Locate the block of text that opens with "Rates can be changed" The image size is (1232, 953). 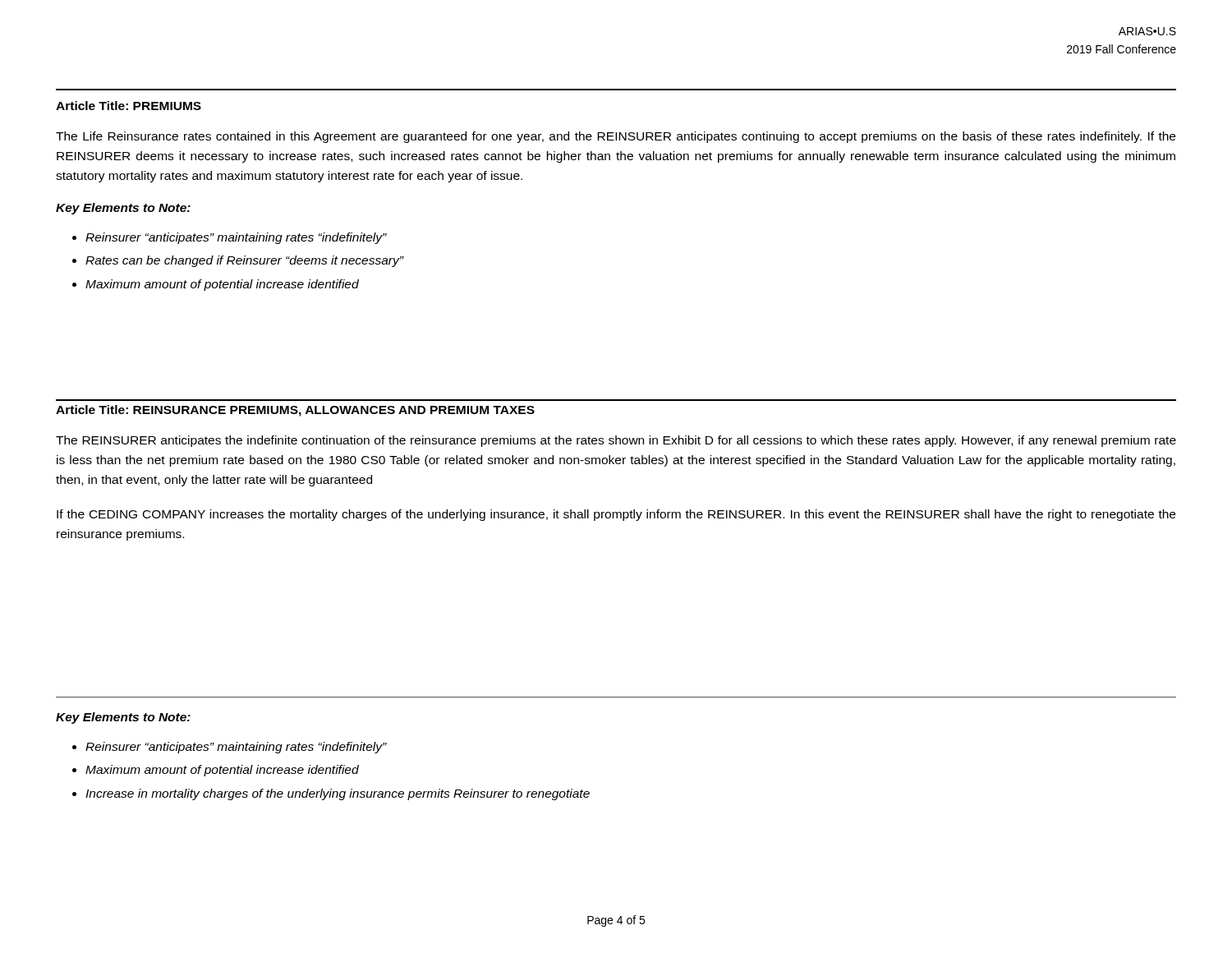pos(244,260)
